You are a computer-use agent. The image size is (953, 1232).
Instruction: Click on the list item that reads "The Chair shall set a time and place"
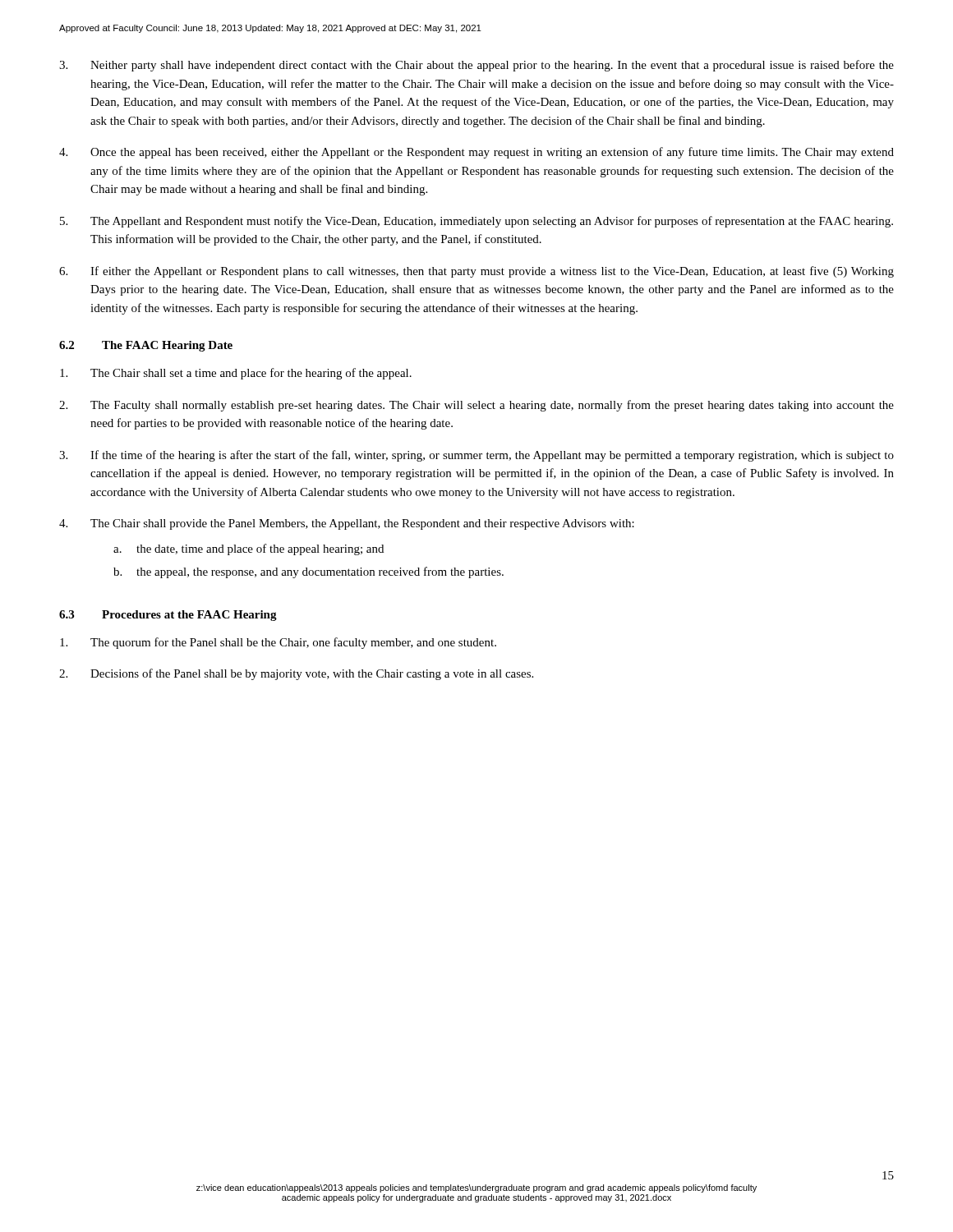(236, 374)
